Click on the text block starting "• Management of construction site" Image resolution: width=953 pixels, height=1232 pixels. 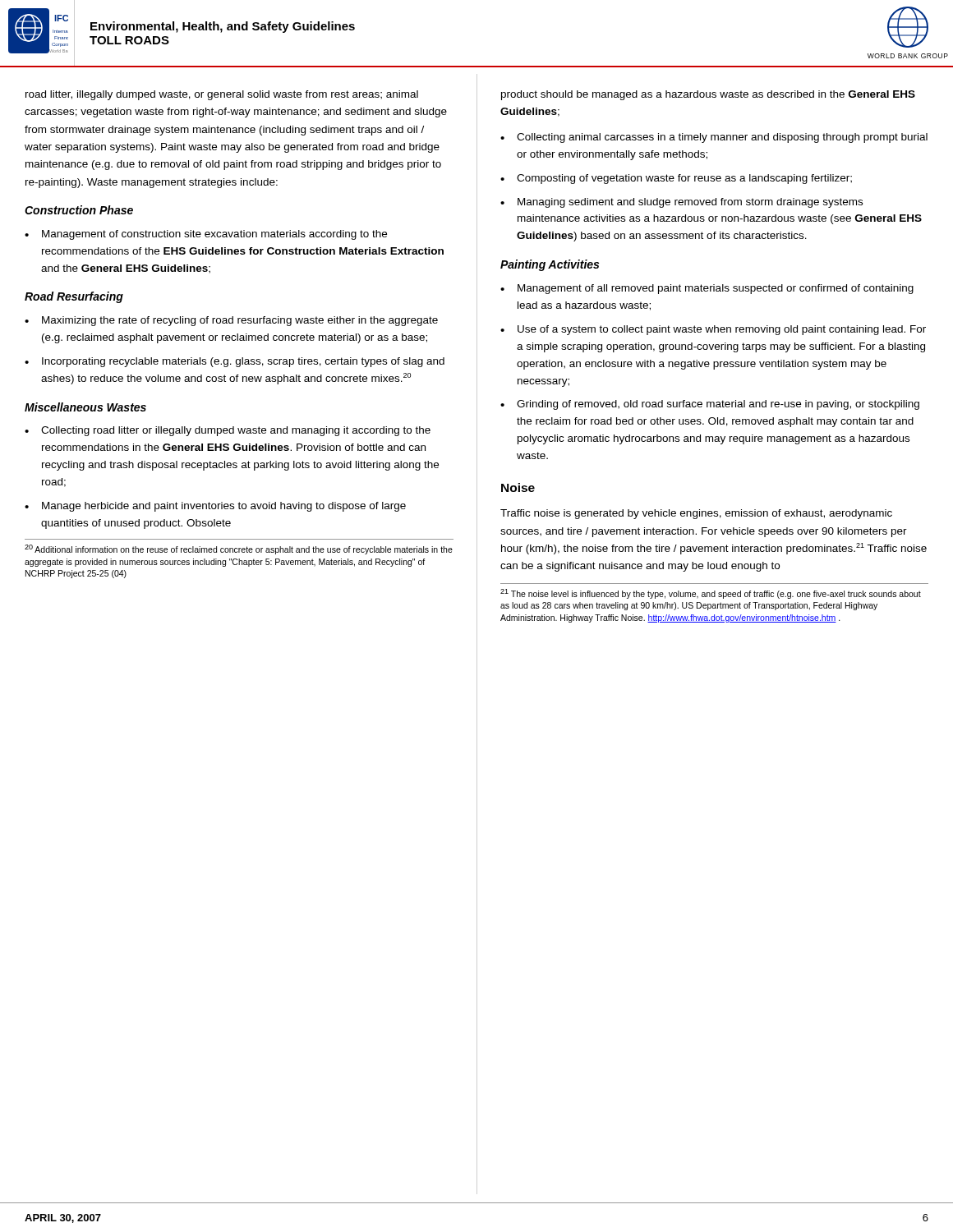tap(239, 251)
